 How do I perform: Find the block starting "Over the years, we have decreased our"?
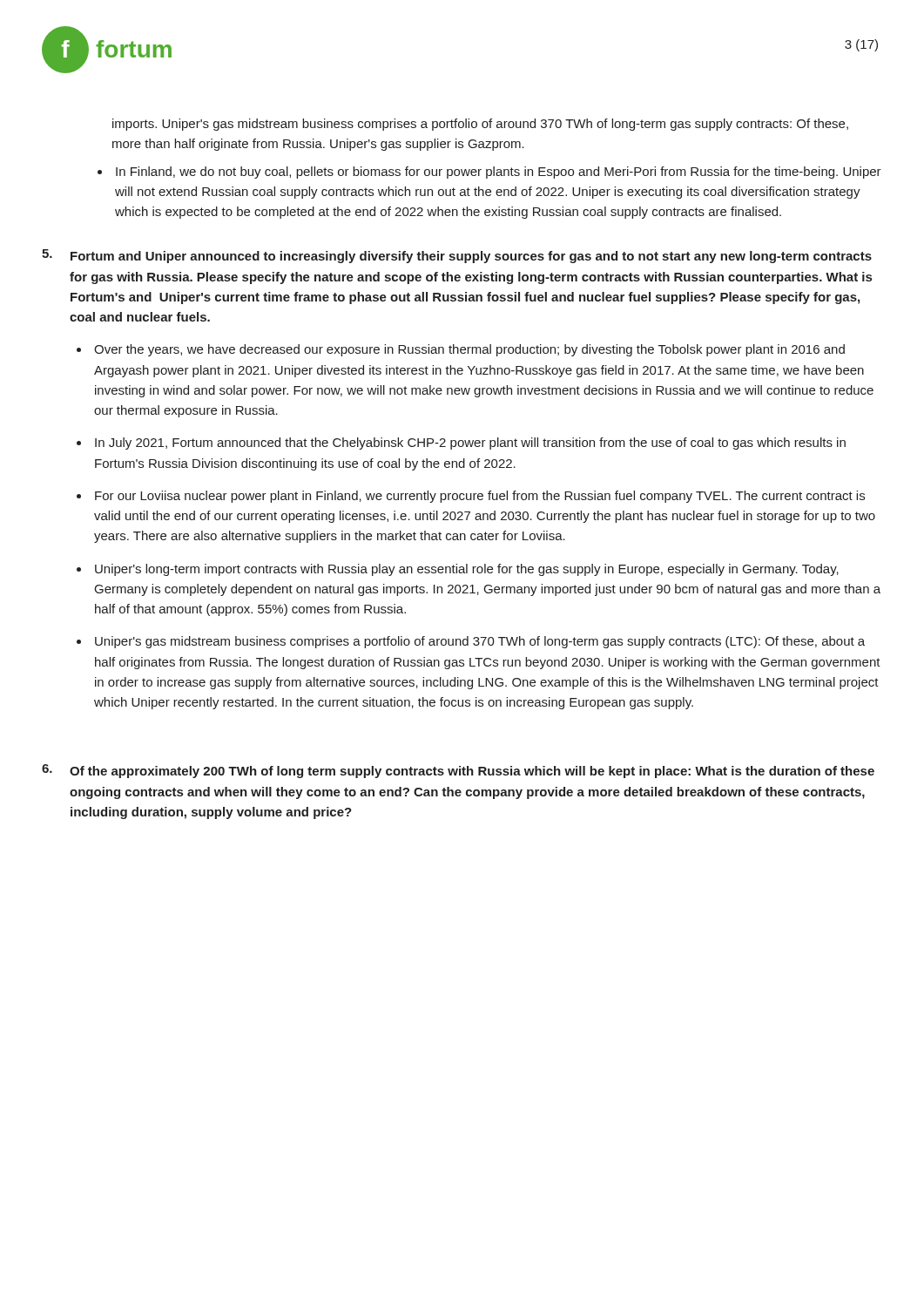click(484, 380)
